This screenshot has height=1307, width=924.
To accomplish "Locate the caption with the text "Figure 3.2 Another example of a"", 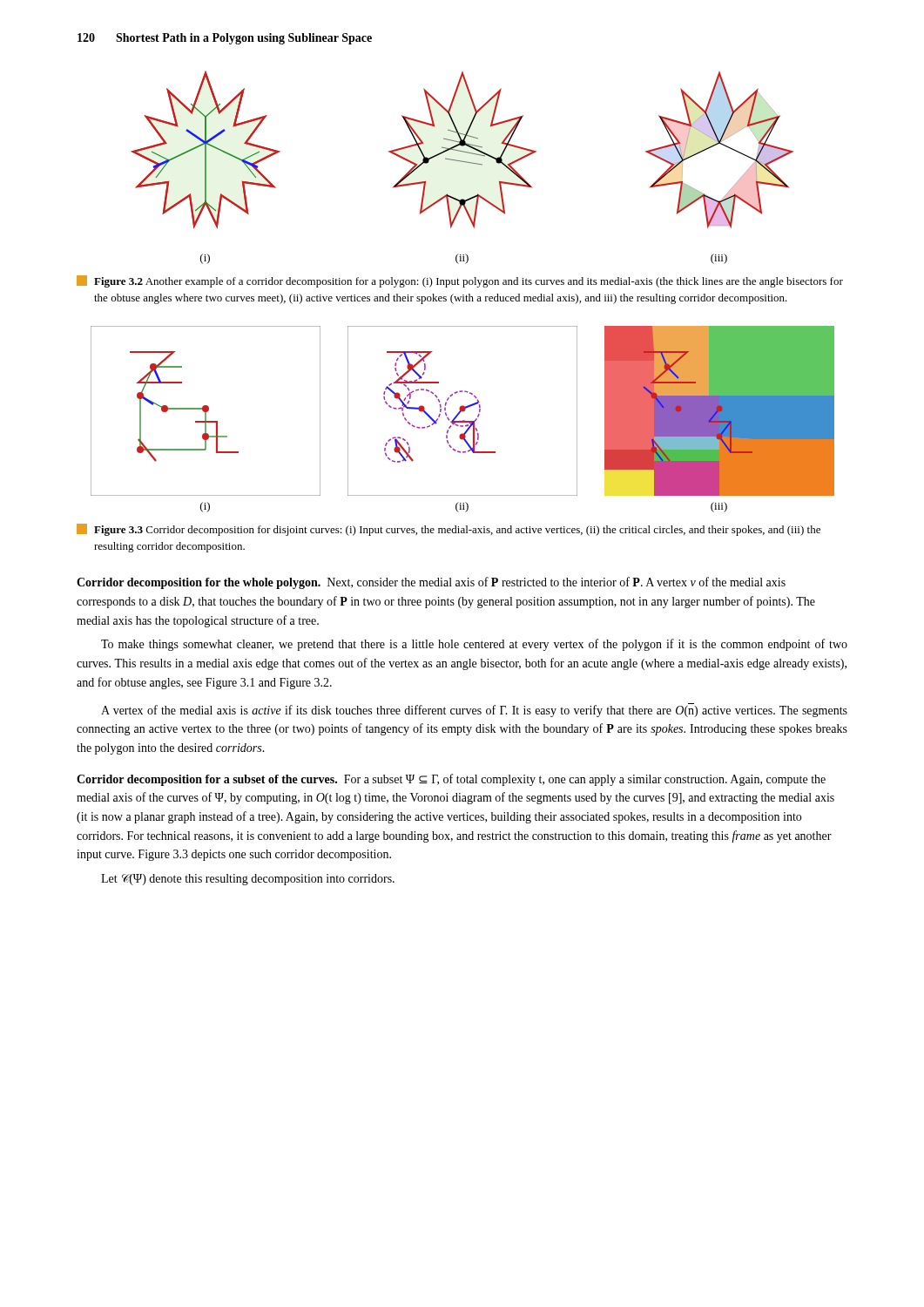I will pyautogui.click(x=462, y=290).
